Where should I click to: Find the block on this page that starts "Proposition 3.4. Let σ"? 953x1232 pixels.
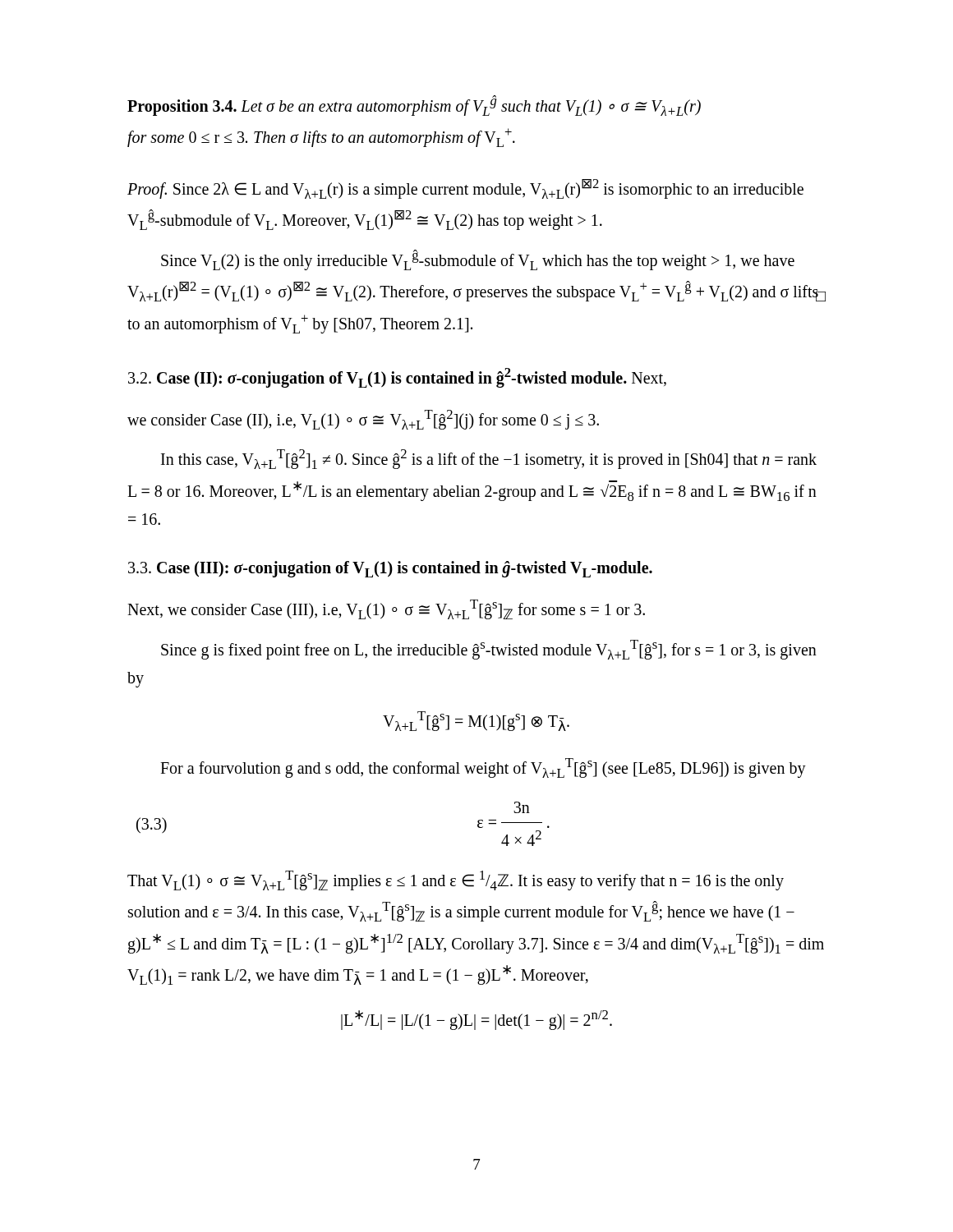point(476,122)
